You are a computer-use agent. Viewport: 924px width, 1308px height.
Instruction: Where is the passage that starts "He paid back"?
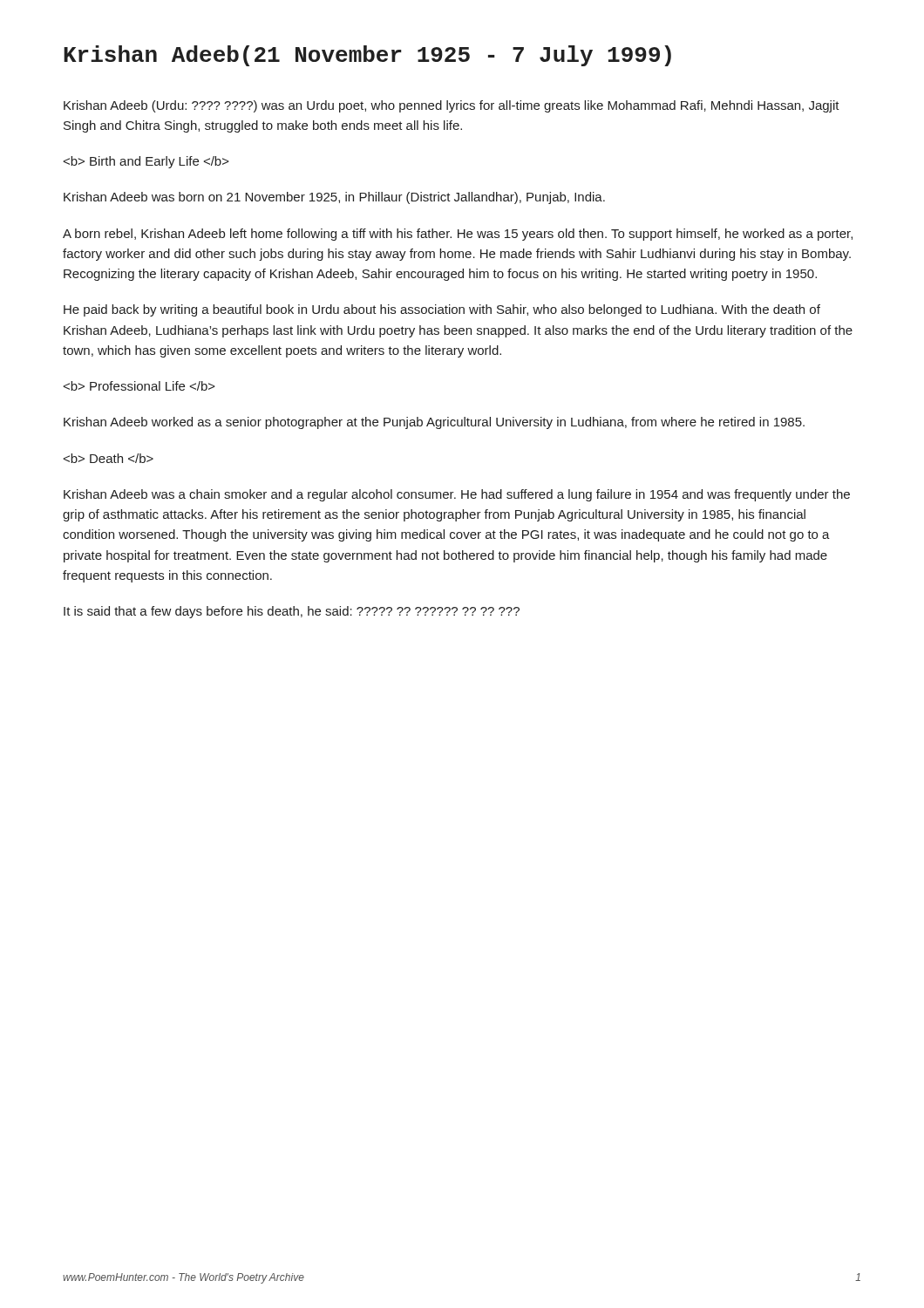click(x=458, y=330)
